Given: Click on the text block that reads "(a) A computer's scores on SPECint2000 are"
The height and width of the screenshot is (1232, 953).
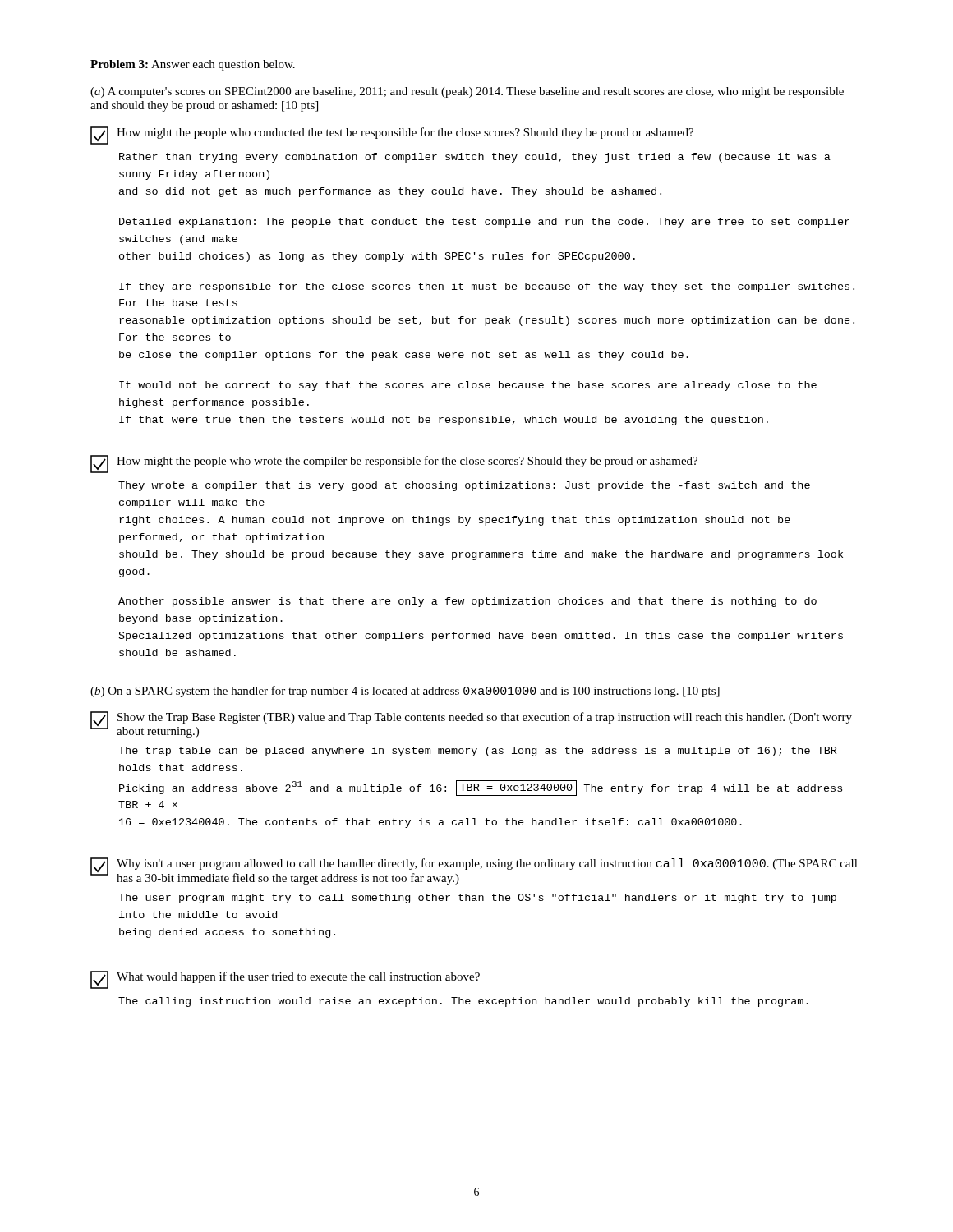Looking at the screenshot, I should 467,98.
